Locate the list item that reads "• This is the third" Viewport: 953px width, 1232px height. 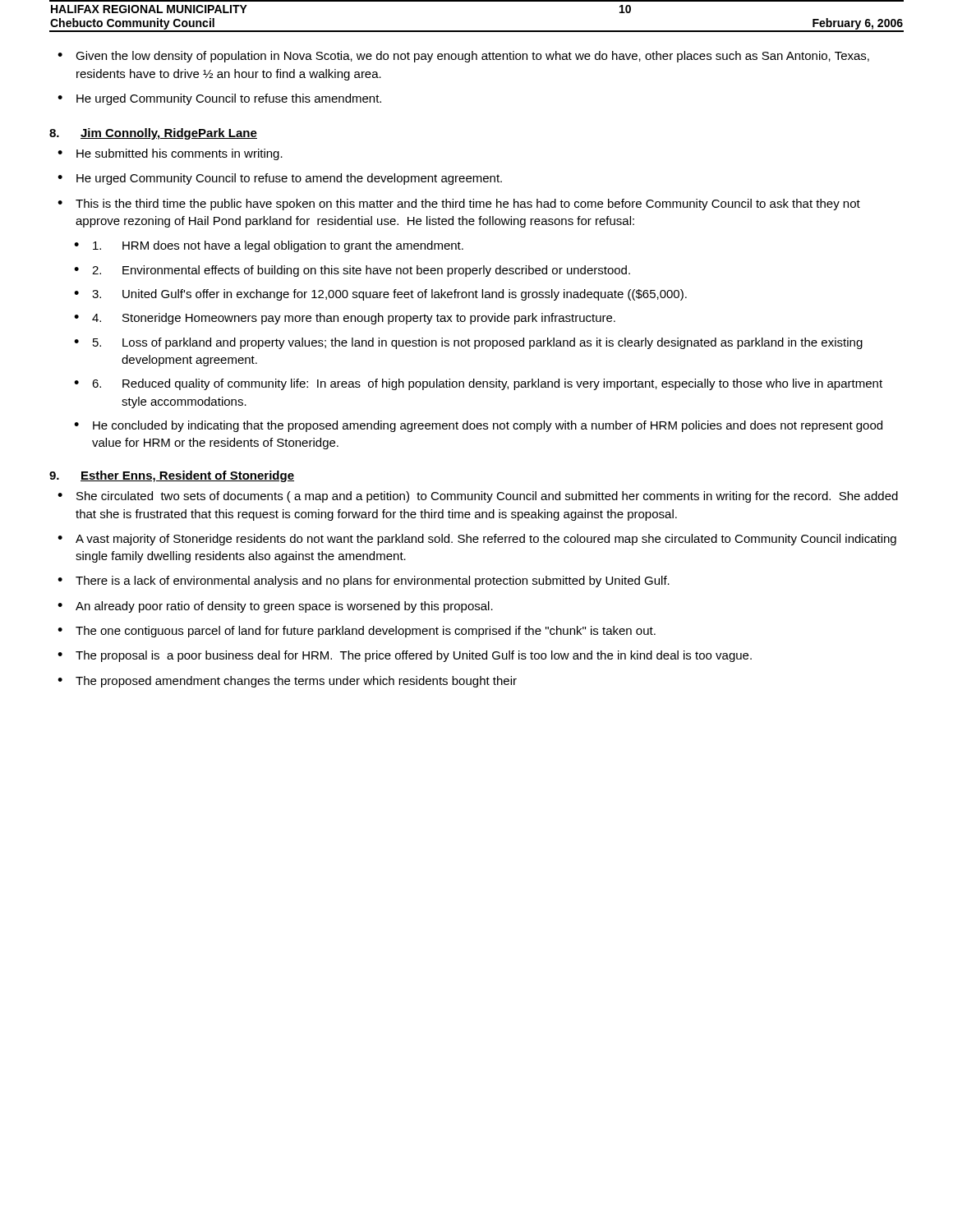pos(481,212)
